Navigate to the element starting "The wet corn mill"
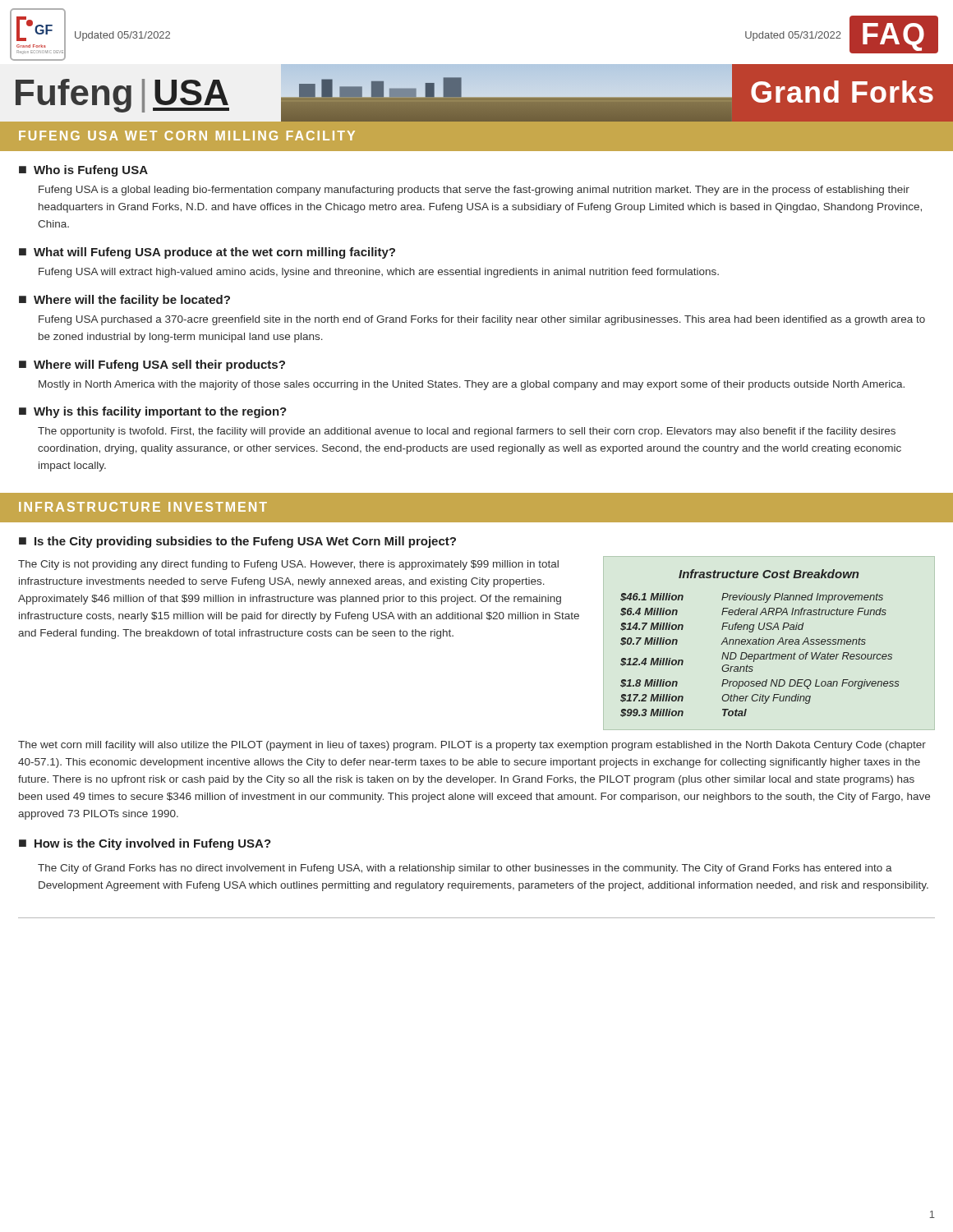The height and width of the screenshot is (1232, 953). (x=474, y=779)
